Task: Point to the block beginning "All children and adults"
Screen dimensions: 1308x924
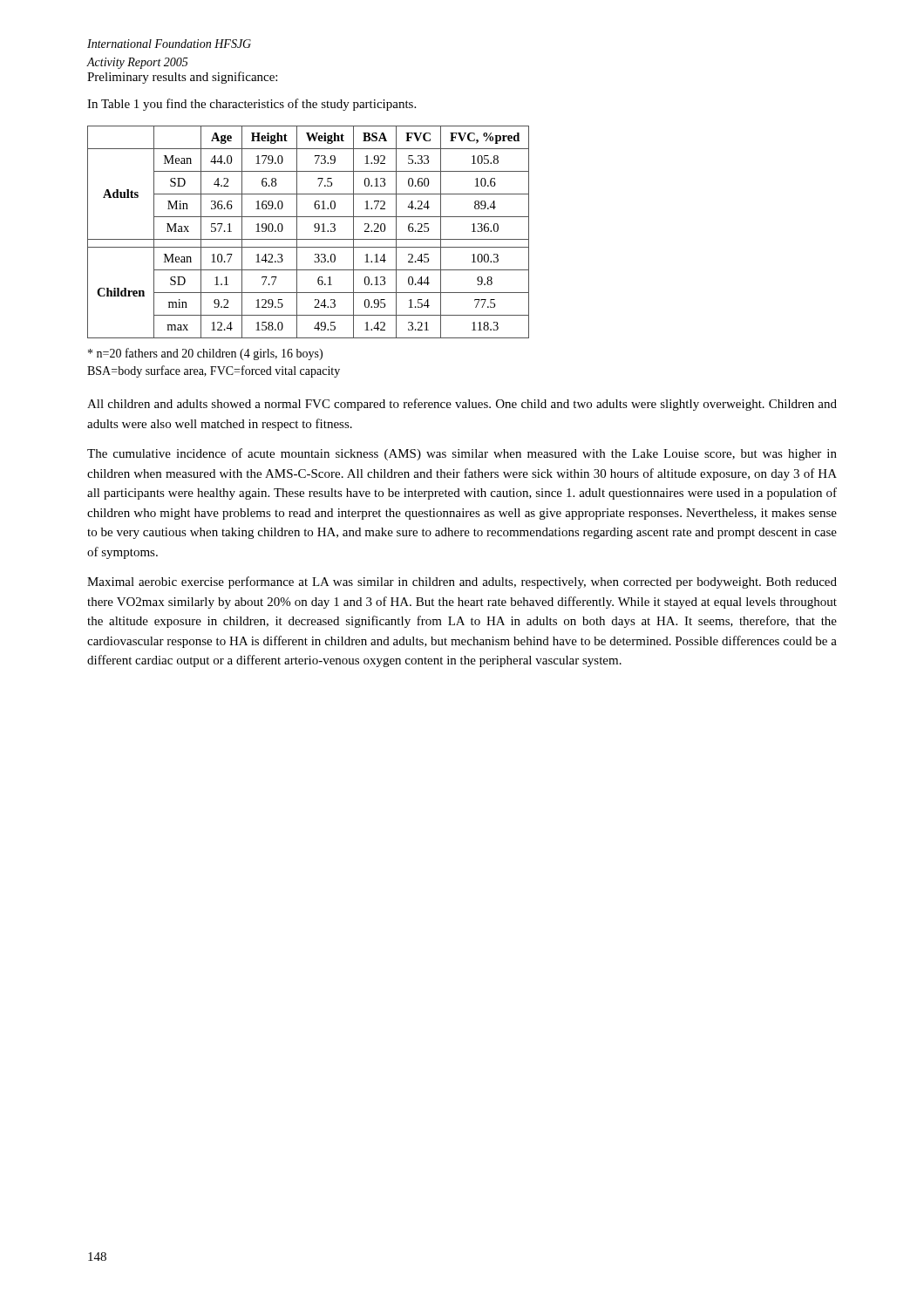Action: point(462,414)
